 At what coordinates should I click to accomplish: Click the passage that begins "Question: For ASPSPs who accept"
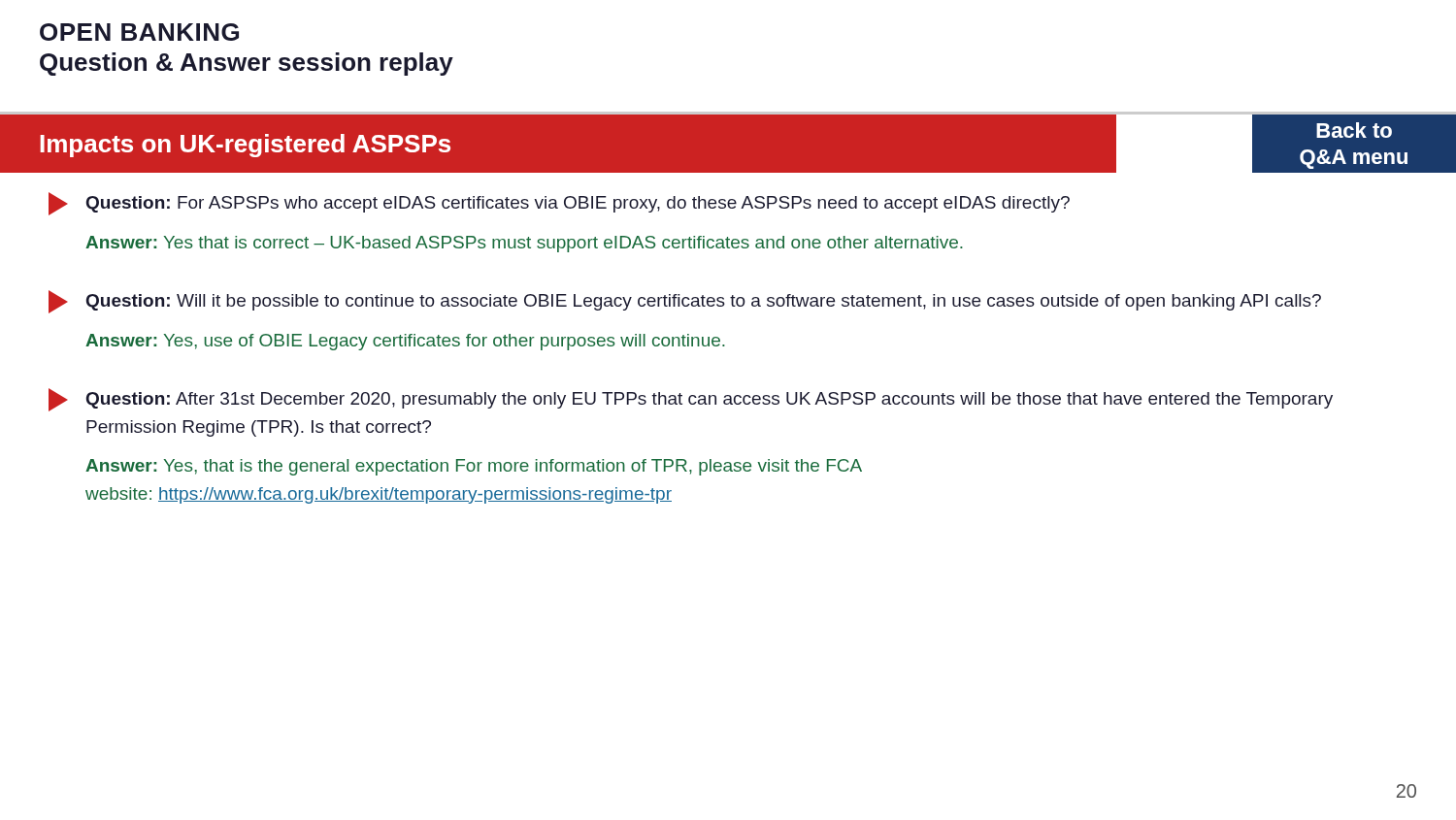(x=559, y=204)
